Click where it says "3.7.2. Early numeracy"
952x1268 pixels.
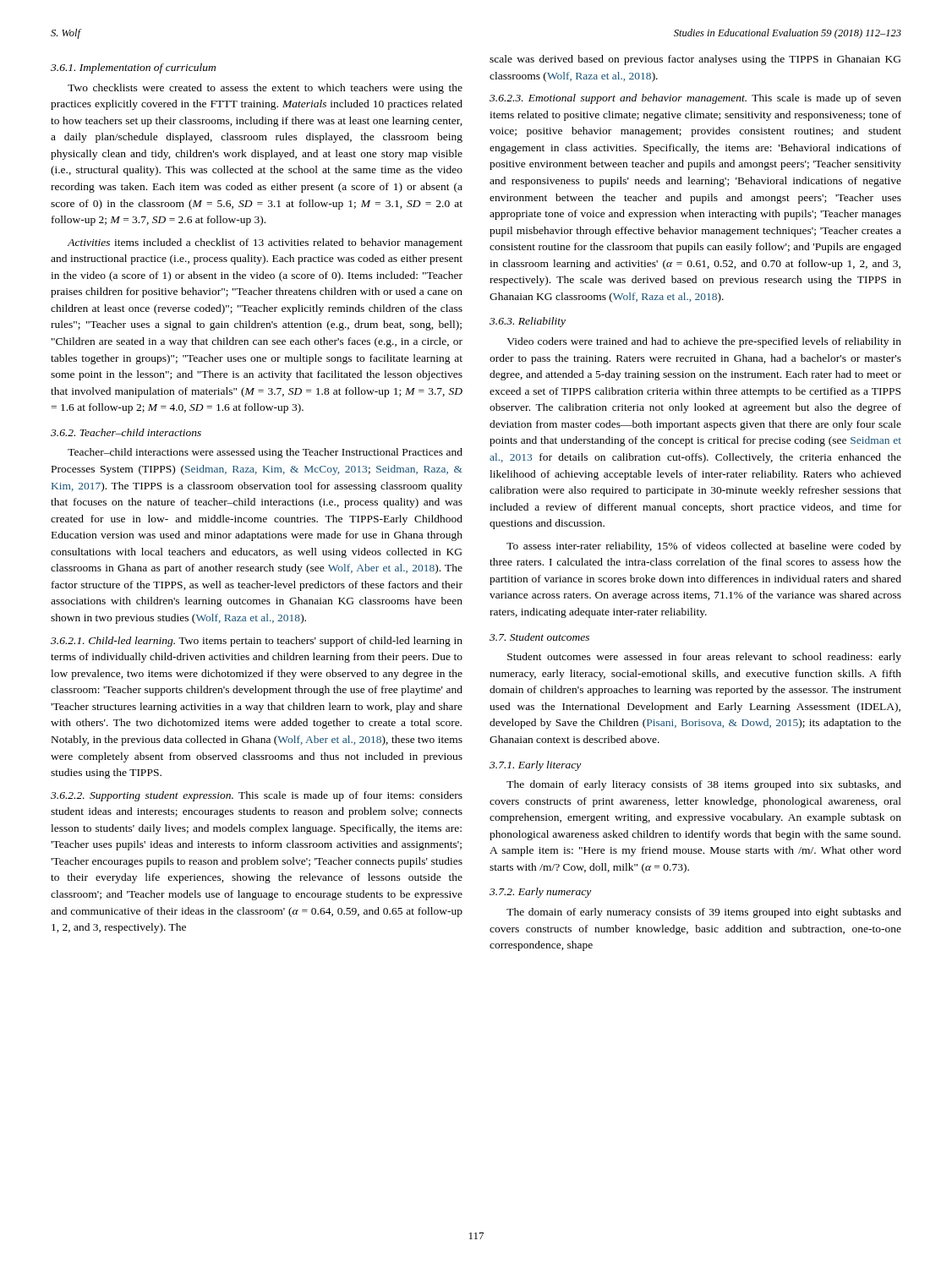(x=540, y=893)
